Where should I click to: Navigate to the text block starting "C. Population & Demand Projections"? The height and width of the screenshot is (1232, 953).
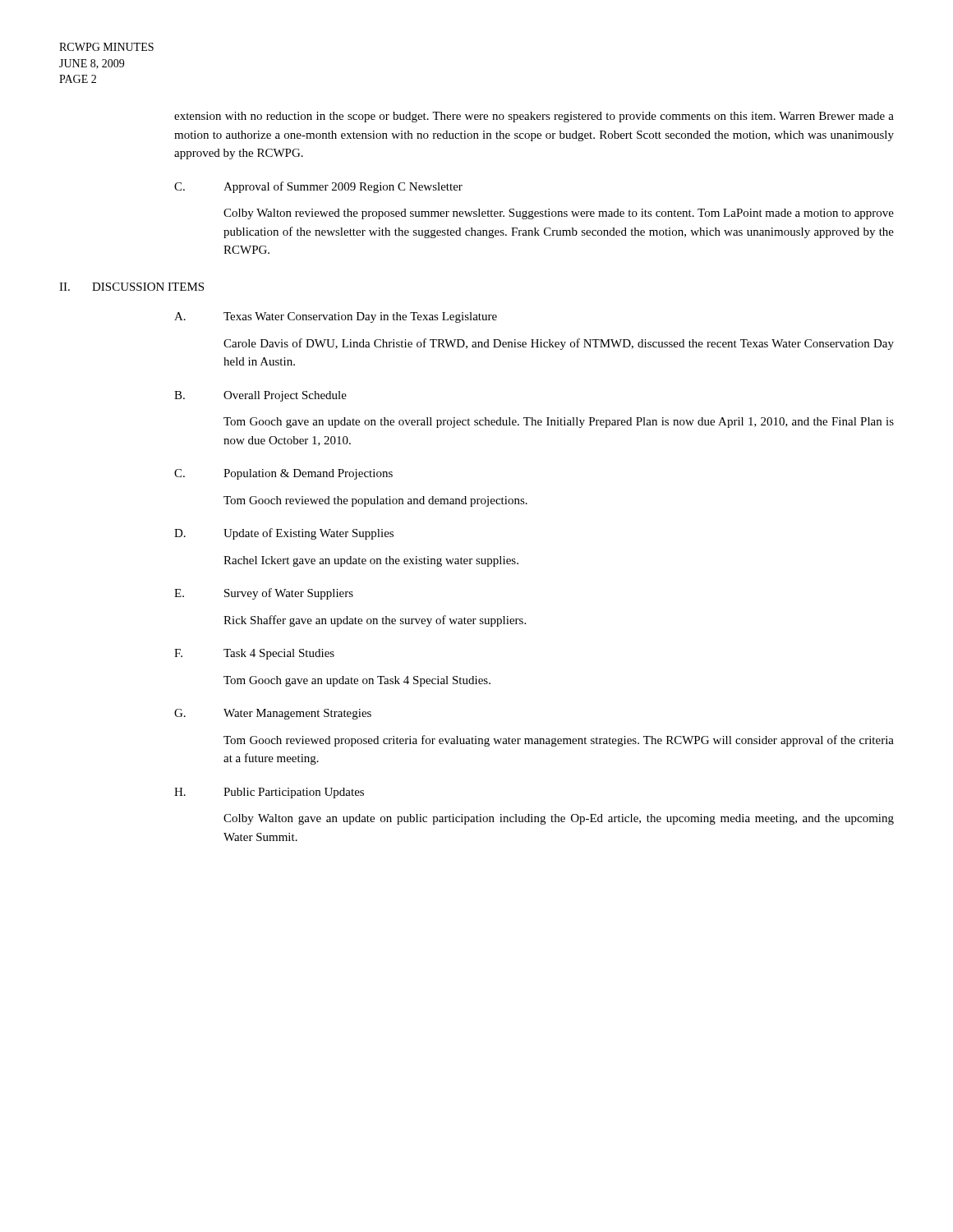(x=283, y=474)
